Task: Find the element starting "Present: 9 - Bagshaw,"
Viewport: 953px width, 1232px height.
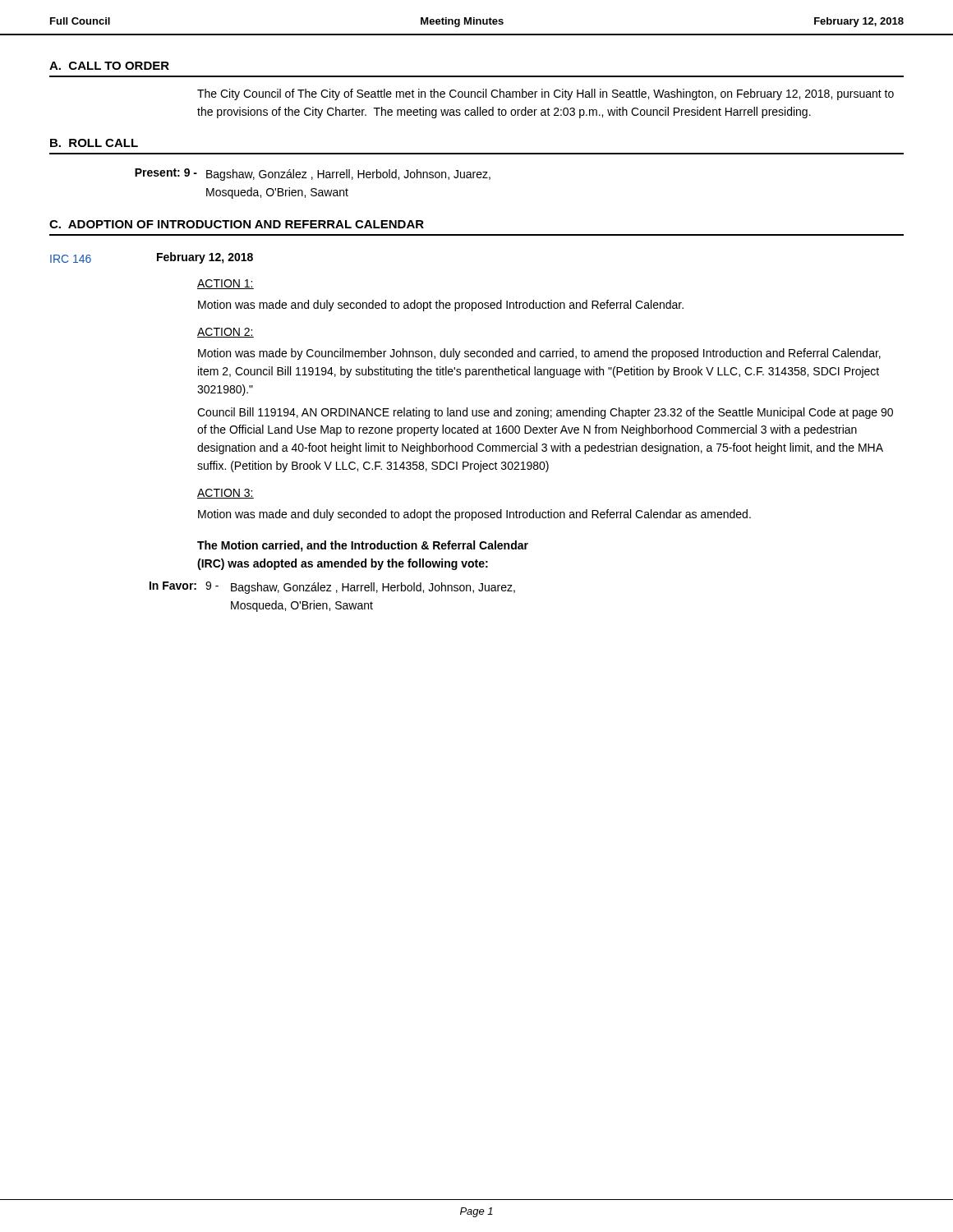Action: point(270,184)
